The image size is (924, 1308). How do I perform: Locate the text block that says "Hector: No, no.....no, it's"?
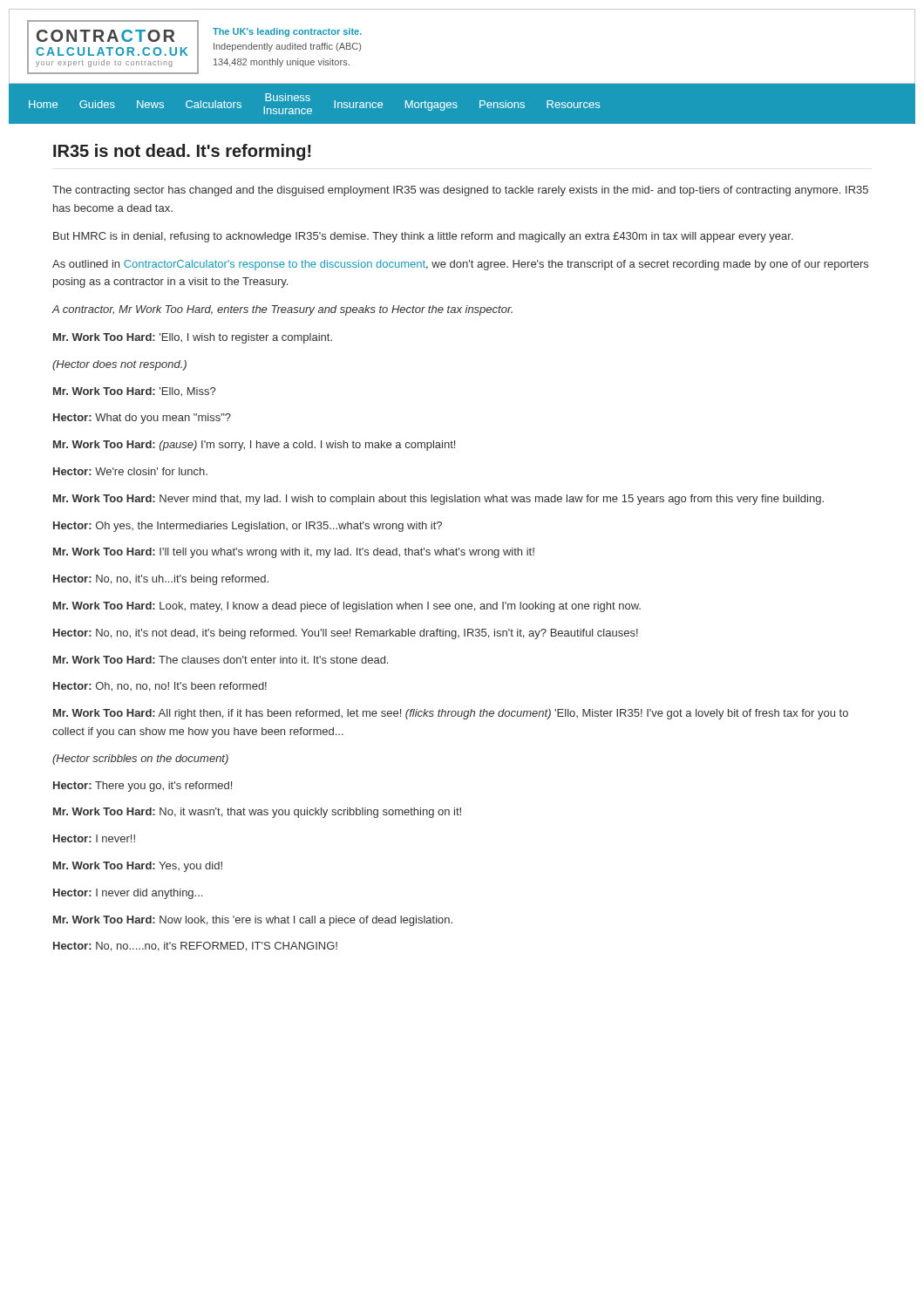(x=195, y=946)
